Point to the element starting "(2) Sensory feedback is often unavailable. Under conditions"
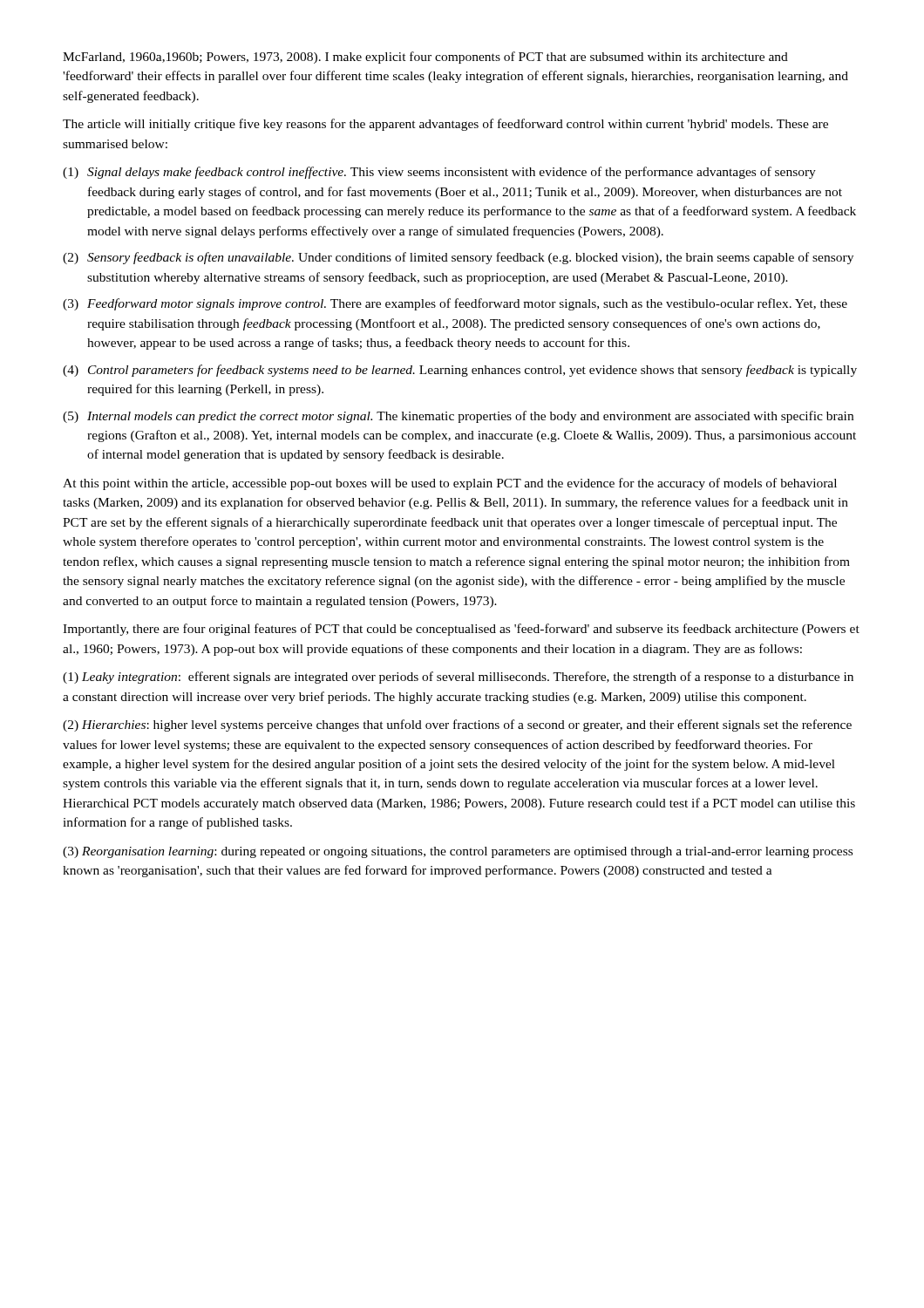 [462, 267]
